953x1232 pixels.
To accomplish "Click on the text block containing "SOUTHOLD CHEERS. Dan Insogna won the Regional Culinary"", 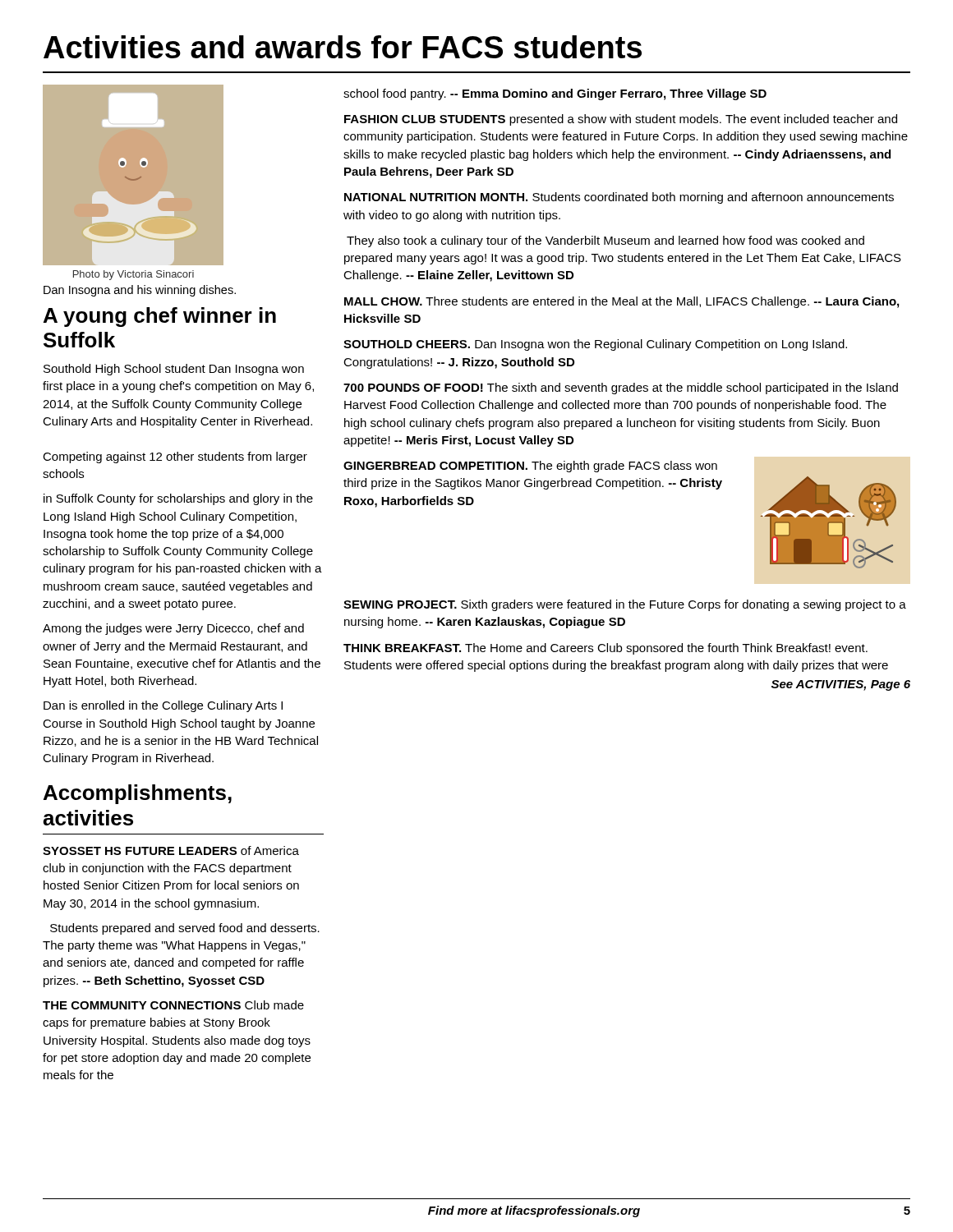I will click(596, 353).
